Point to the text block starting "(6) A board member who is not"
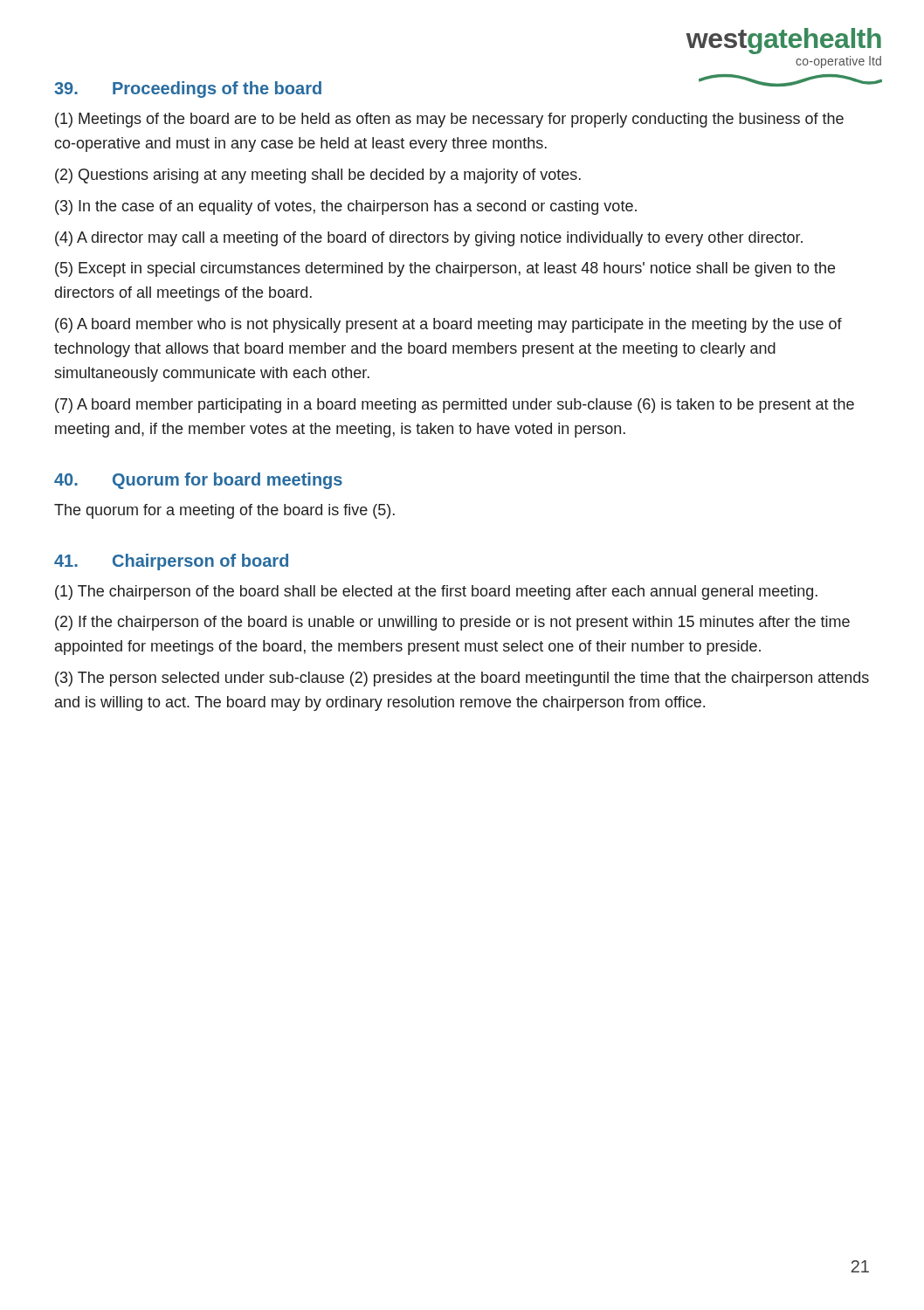The height and width of the screenshot is (1310, 924). (x=448, y=349)
